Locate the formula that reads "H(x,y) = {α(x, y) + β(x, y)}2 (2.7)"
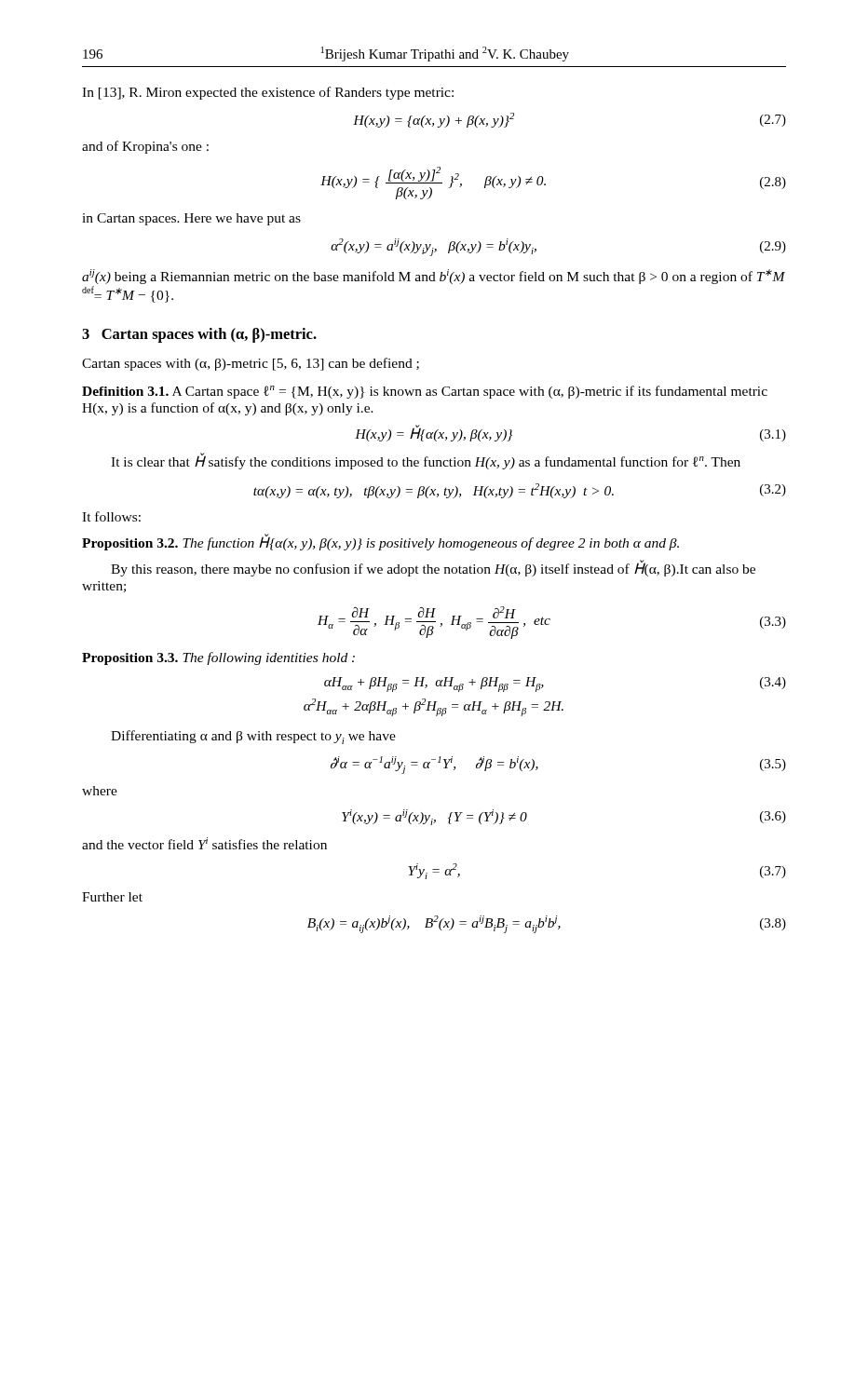 (444, 120)
